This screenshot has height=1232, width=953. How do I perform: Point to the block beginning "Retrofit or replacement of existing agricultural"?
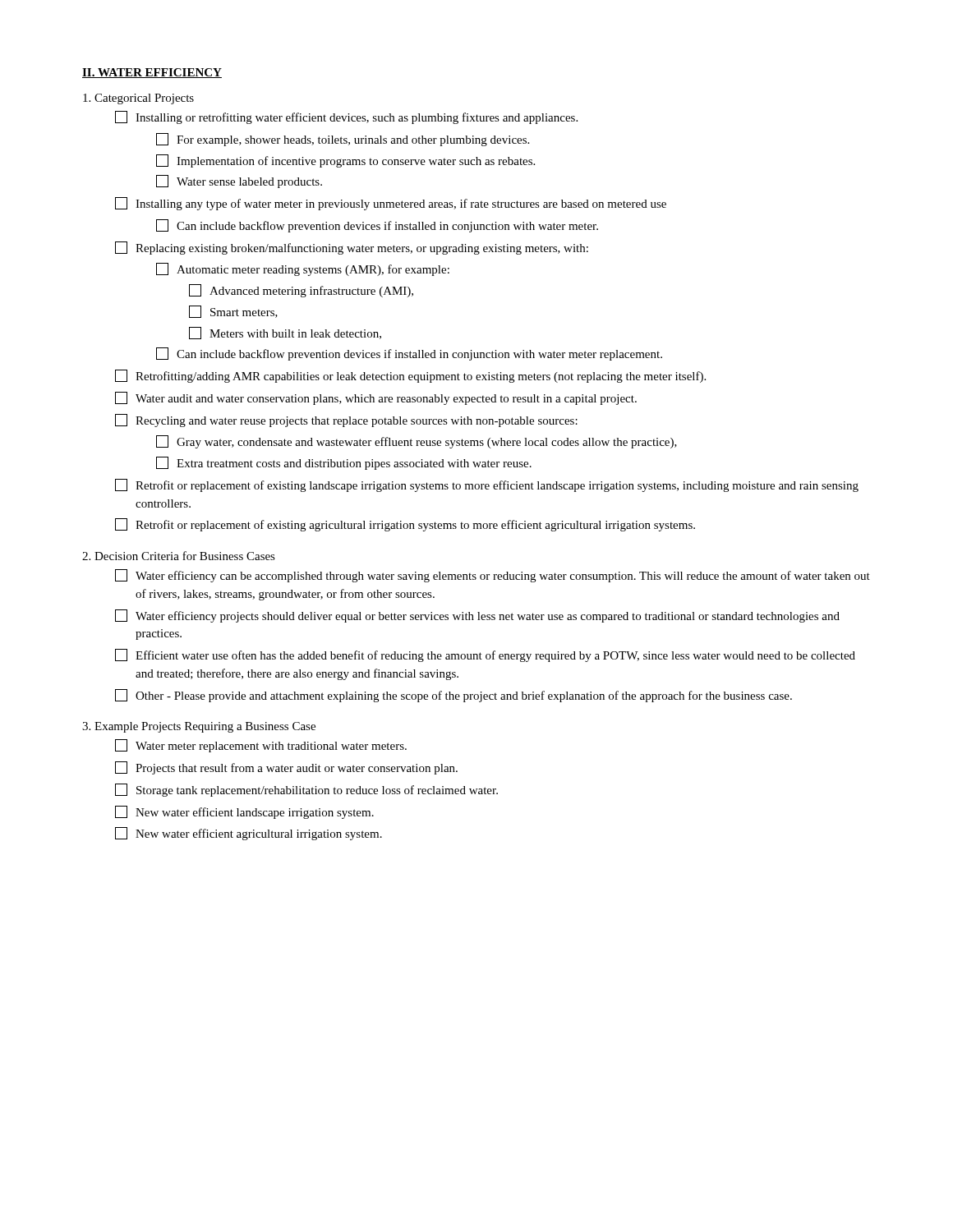pyautogui.click(x=493, y=526)
